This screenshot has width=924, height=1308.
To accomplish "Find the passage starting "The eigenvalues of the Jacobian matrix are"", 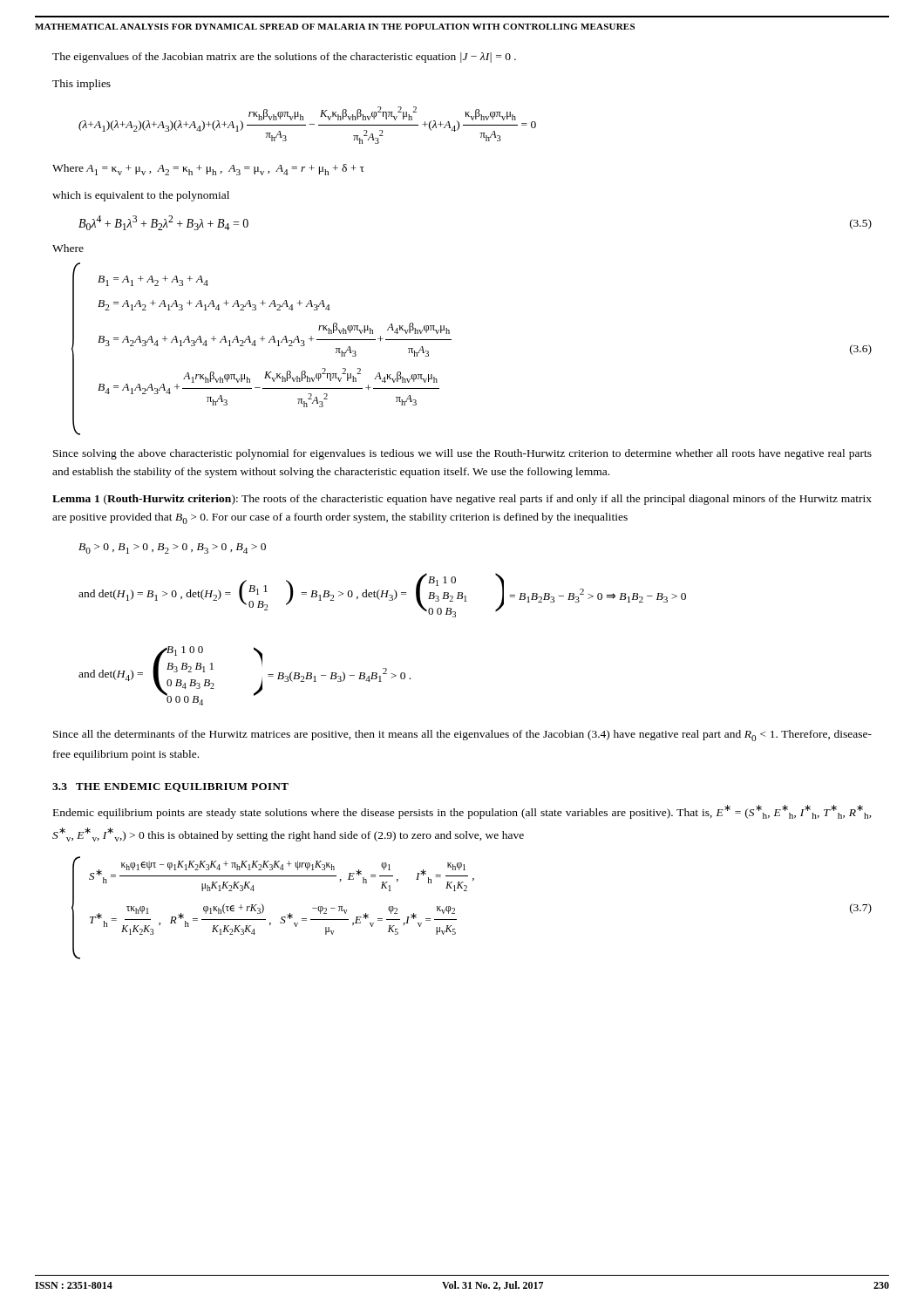I will (284, 56).
